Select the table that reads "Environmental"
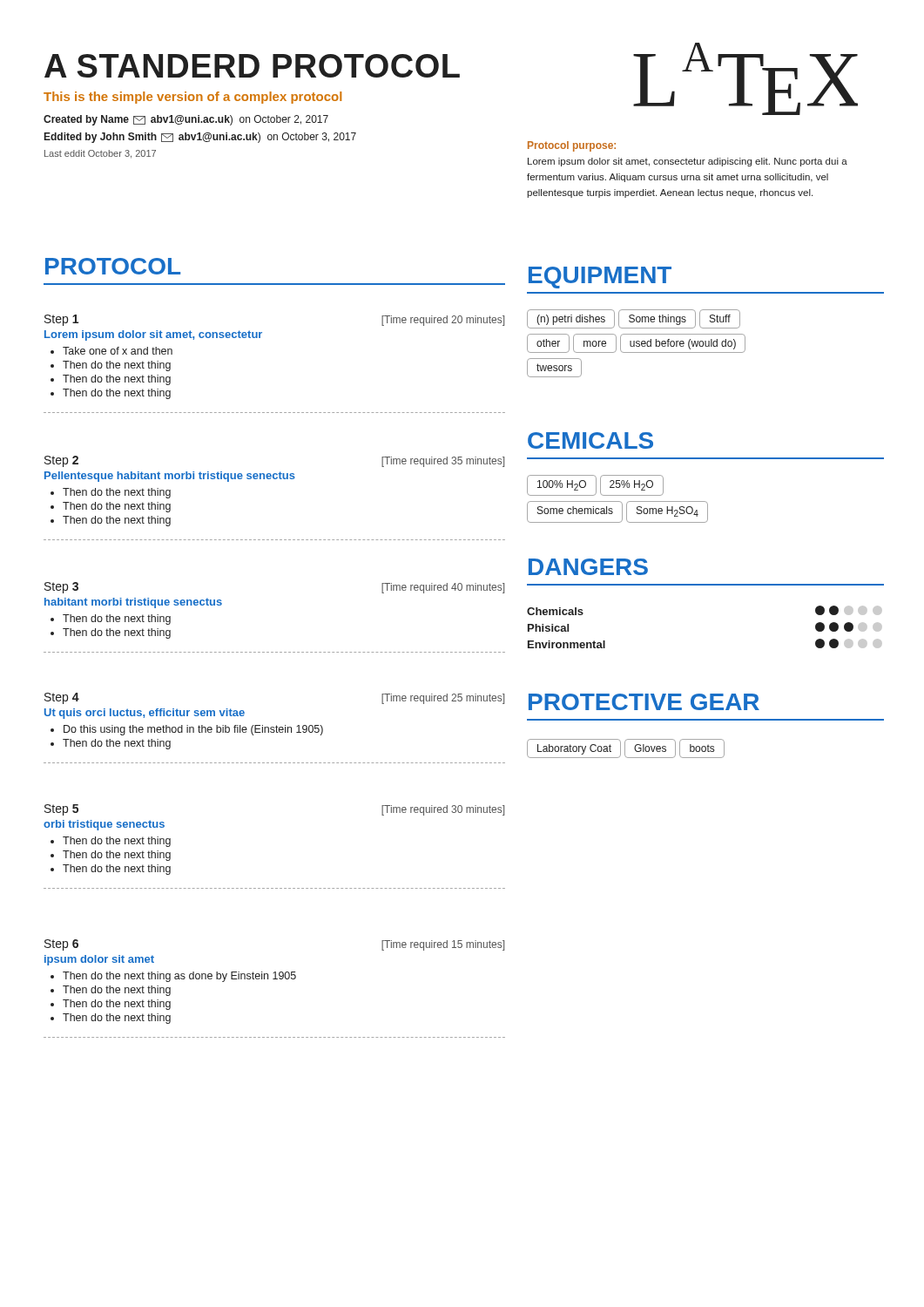 (x=705, y=628)
